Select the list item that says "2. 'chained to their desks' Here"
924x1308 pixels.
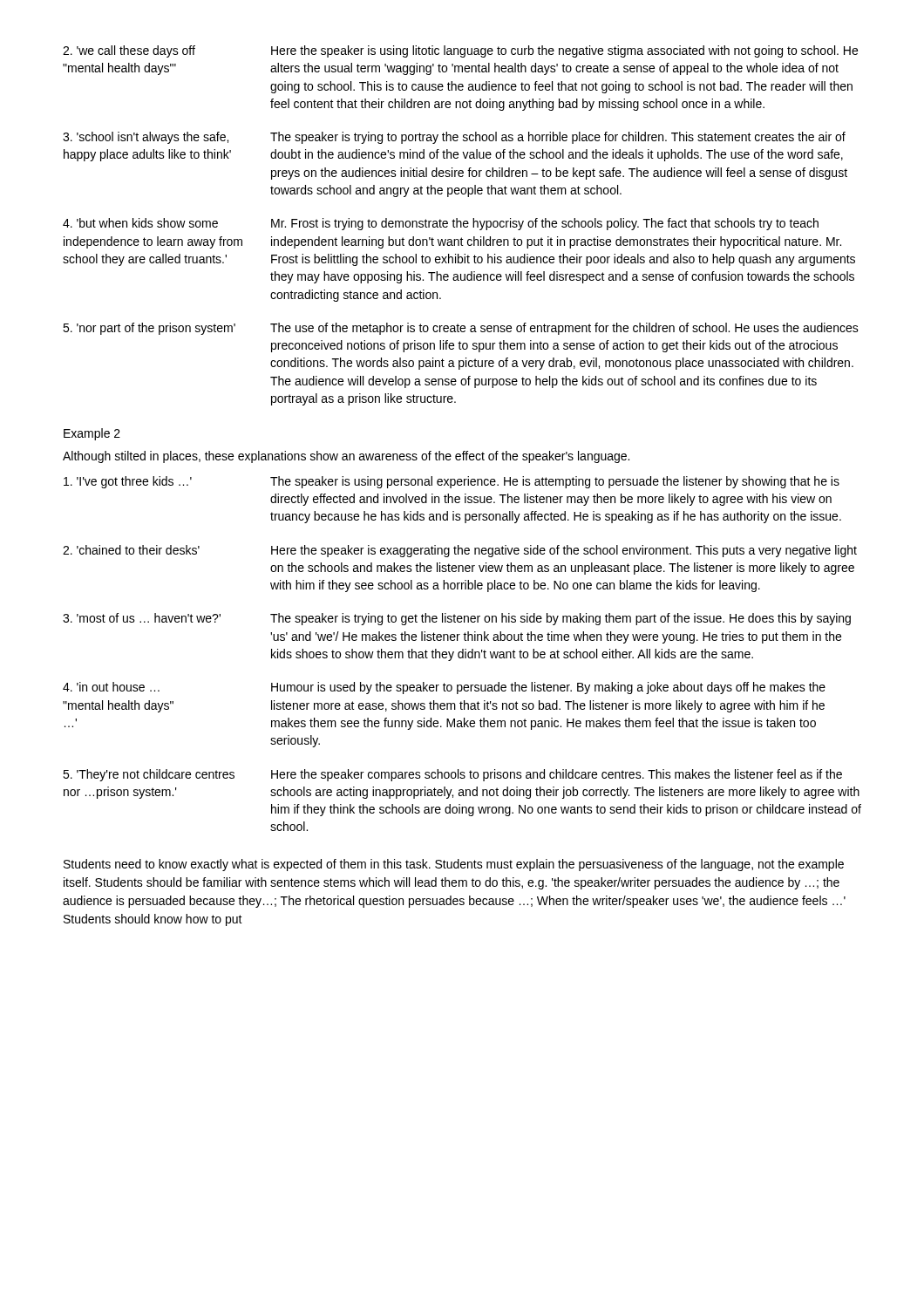(462, 568)
